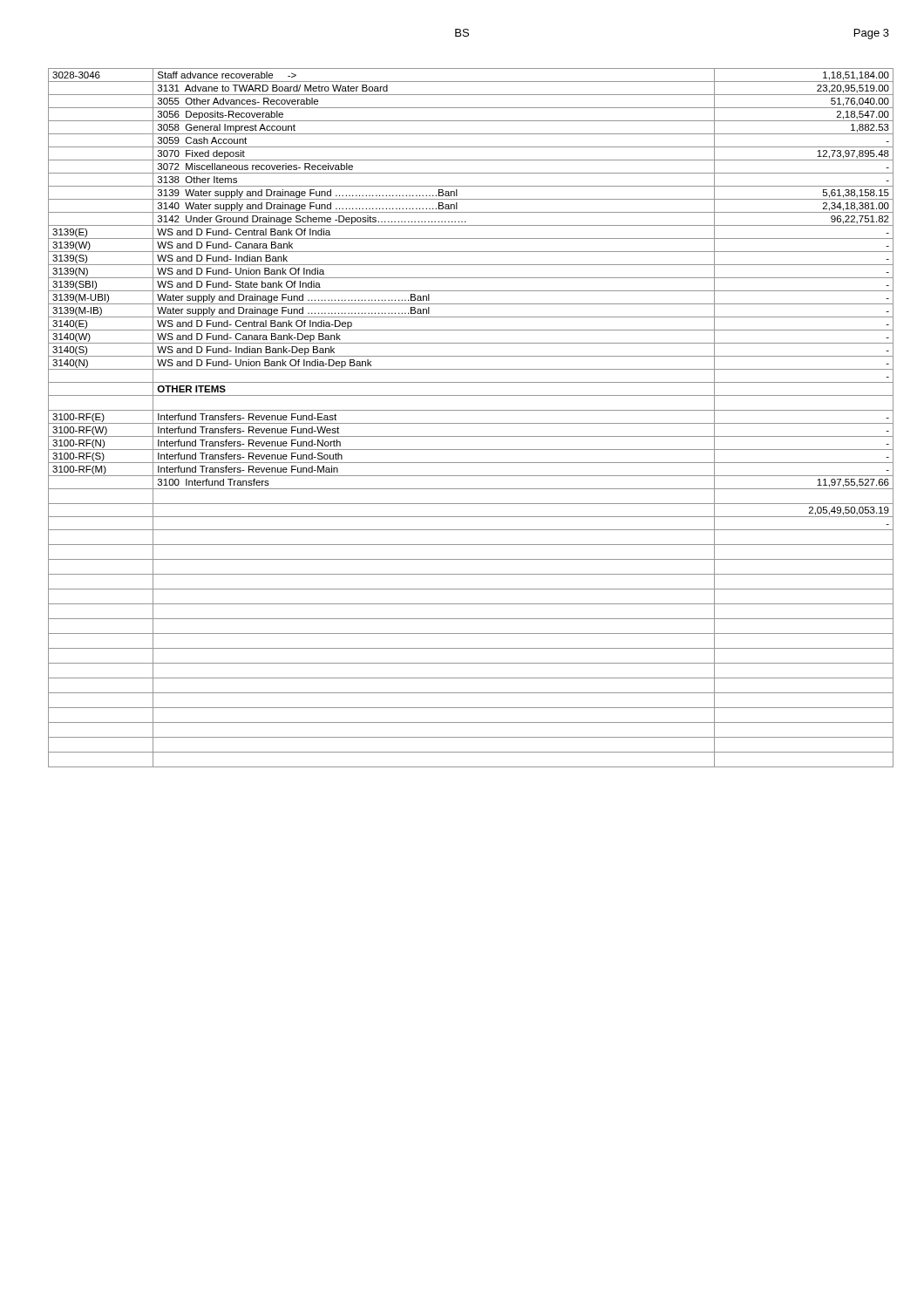The width and height of the screenshot is (924, 1308).
Task: Locate the table
Action: point(471,418)
